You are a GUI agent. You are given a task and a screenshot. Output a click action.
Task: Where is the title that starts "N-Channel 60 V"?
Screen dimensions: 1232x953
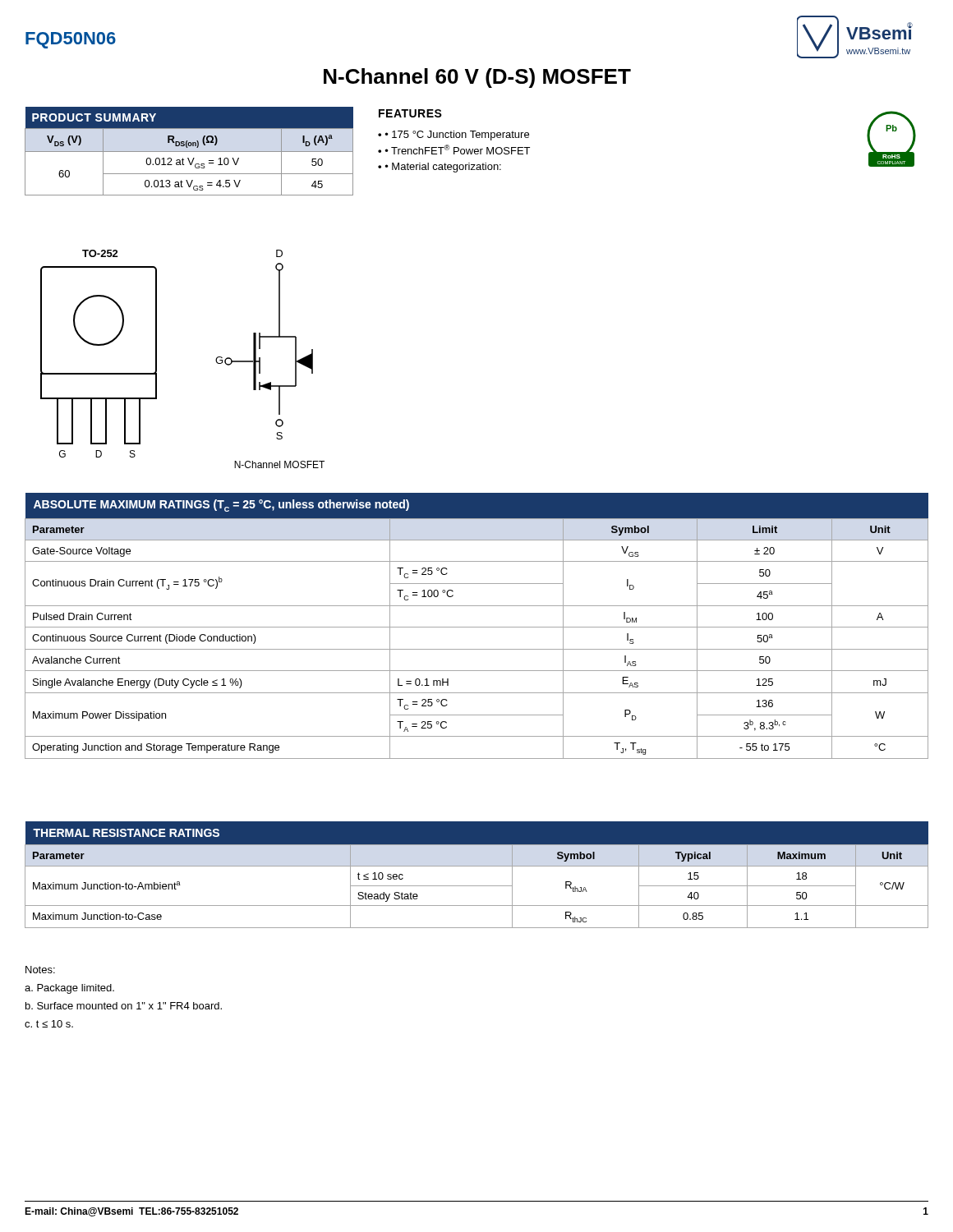pyautogui.click(x=476, y=76)
